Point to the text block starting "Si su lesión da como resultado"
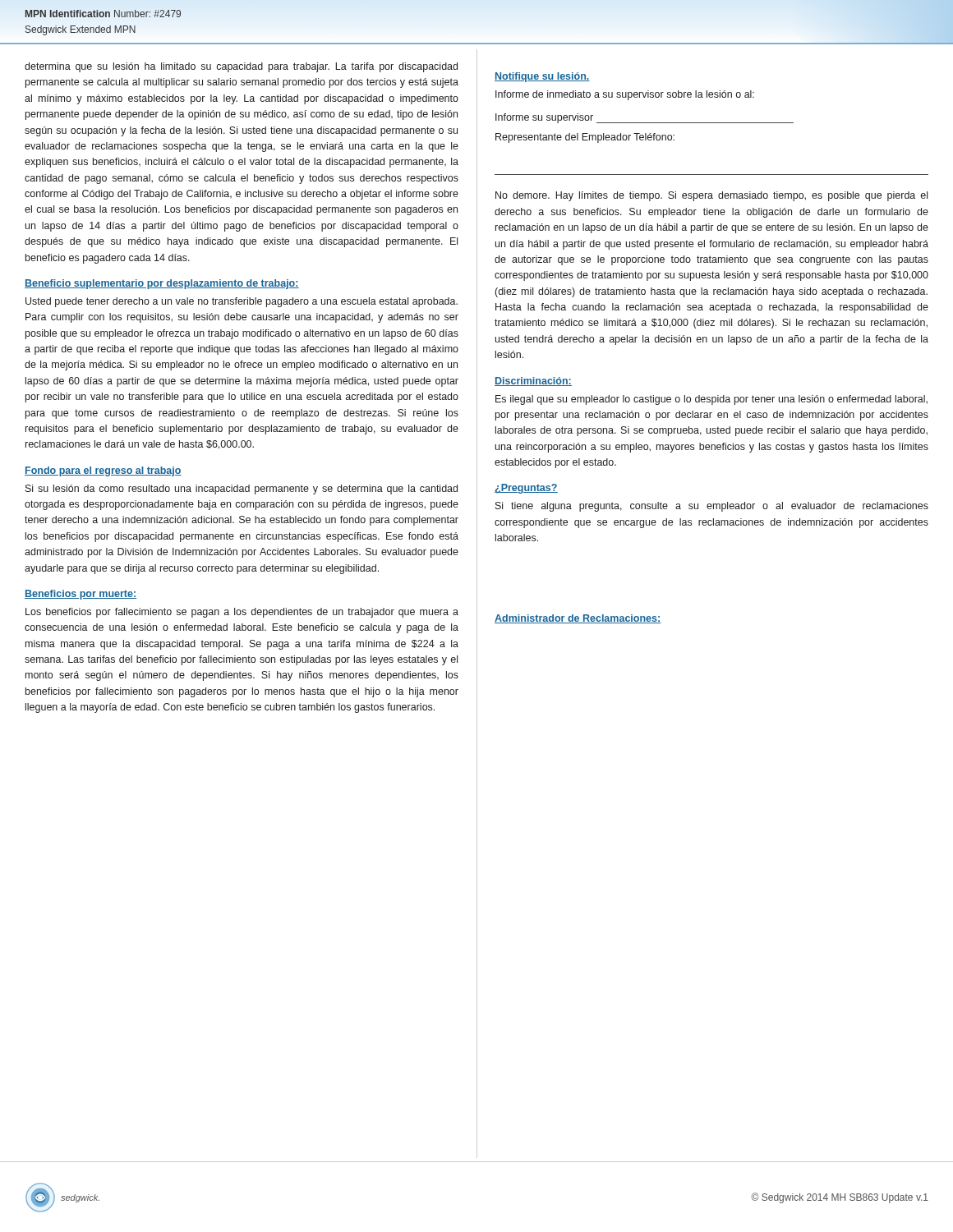 [x=242, y=528]
